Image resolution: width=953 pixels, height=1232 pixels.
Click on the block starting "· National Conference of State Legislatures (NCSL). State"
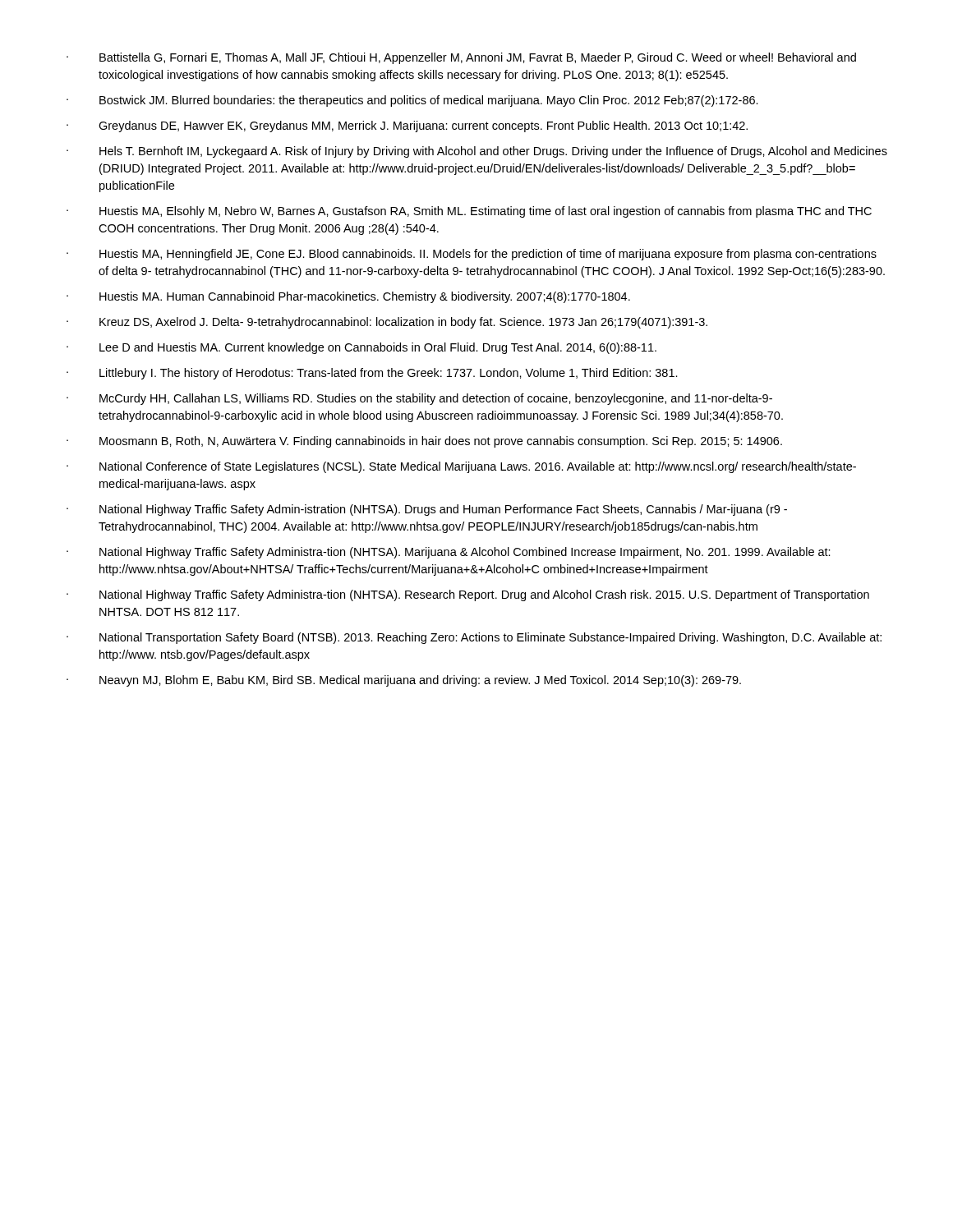point(476,476)
